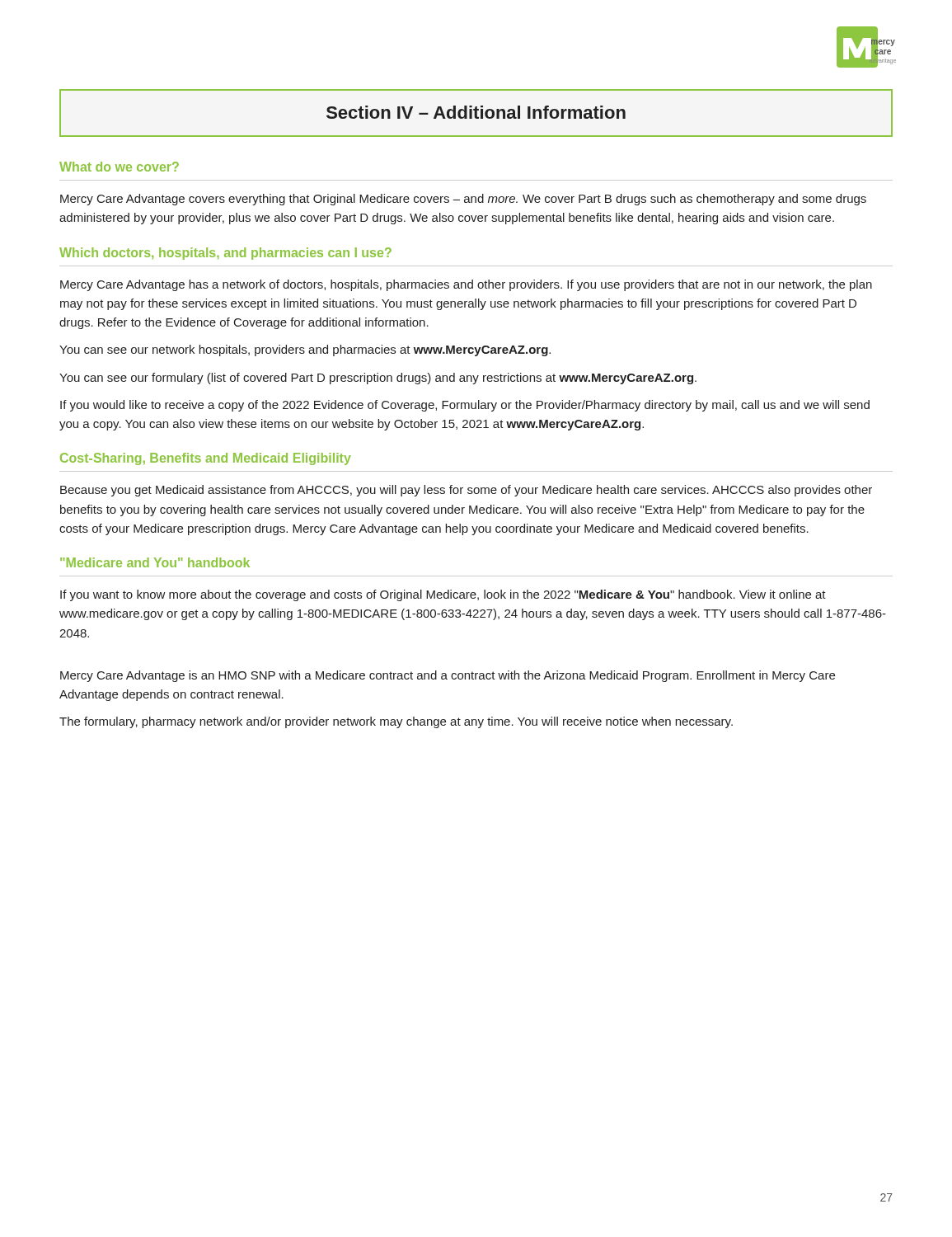
Task: Navigate to the text starting "Because you get Medicaid assistance from AHCCCS, you"
Action: (x=476, y=509)
